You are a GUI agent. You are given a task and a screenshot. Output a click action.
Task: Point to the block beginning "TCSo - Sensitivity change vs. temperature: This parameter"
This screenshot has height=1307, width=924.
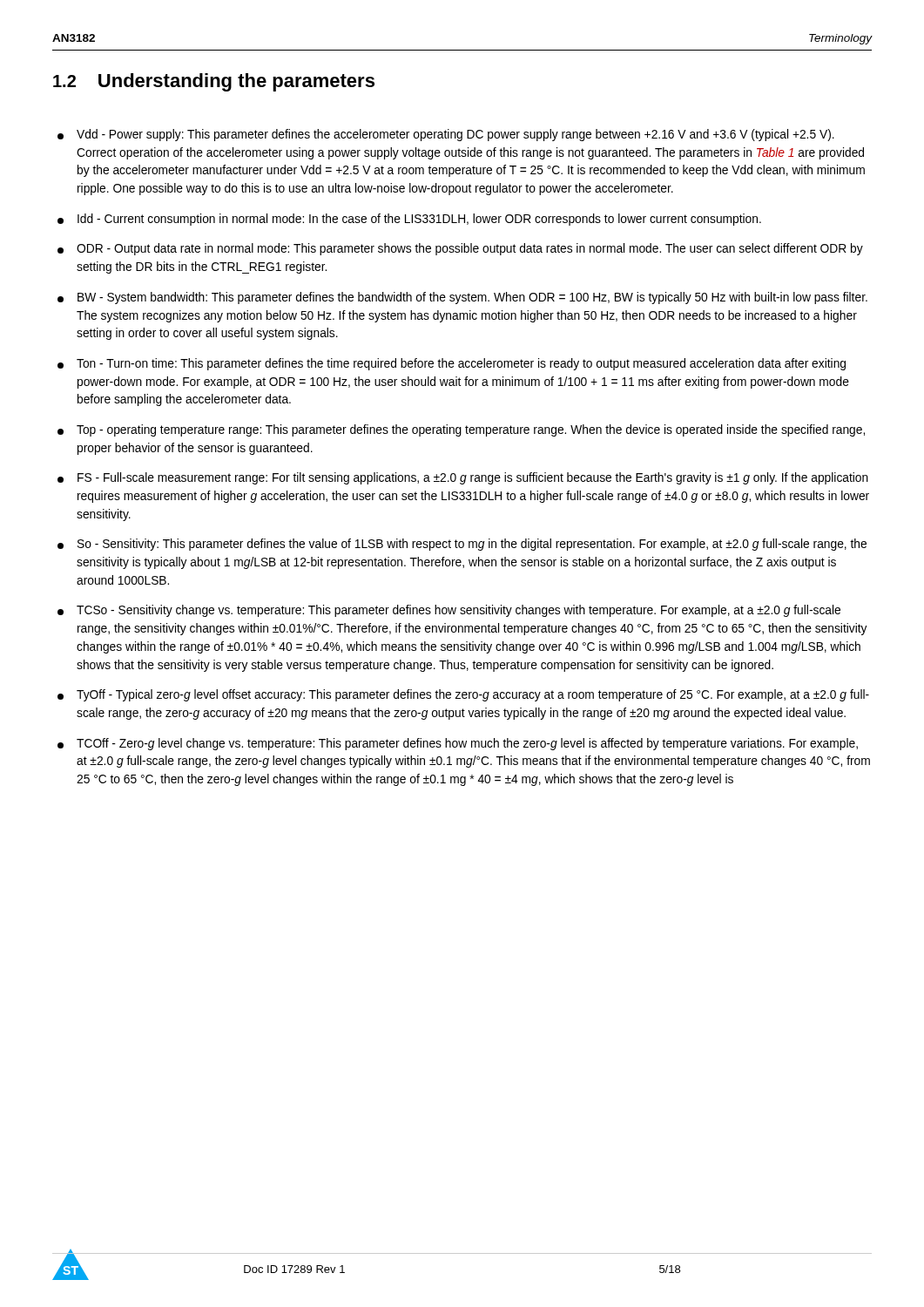point(462,639)
